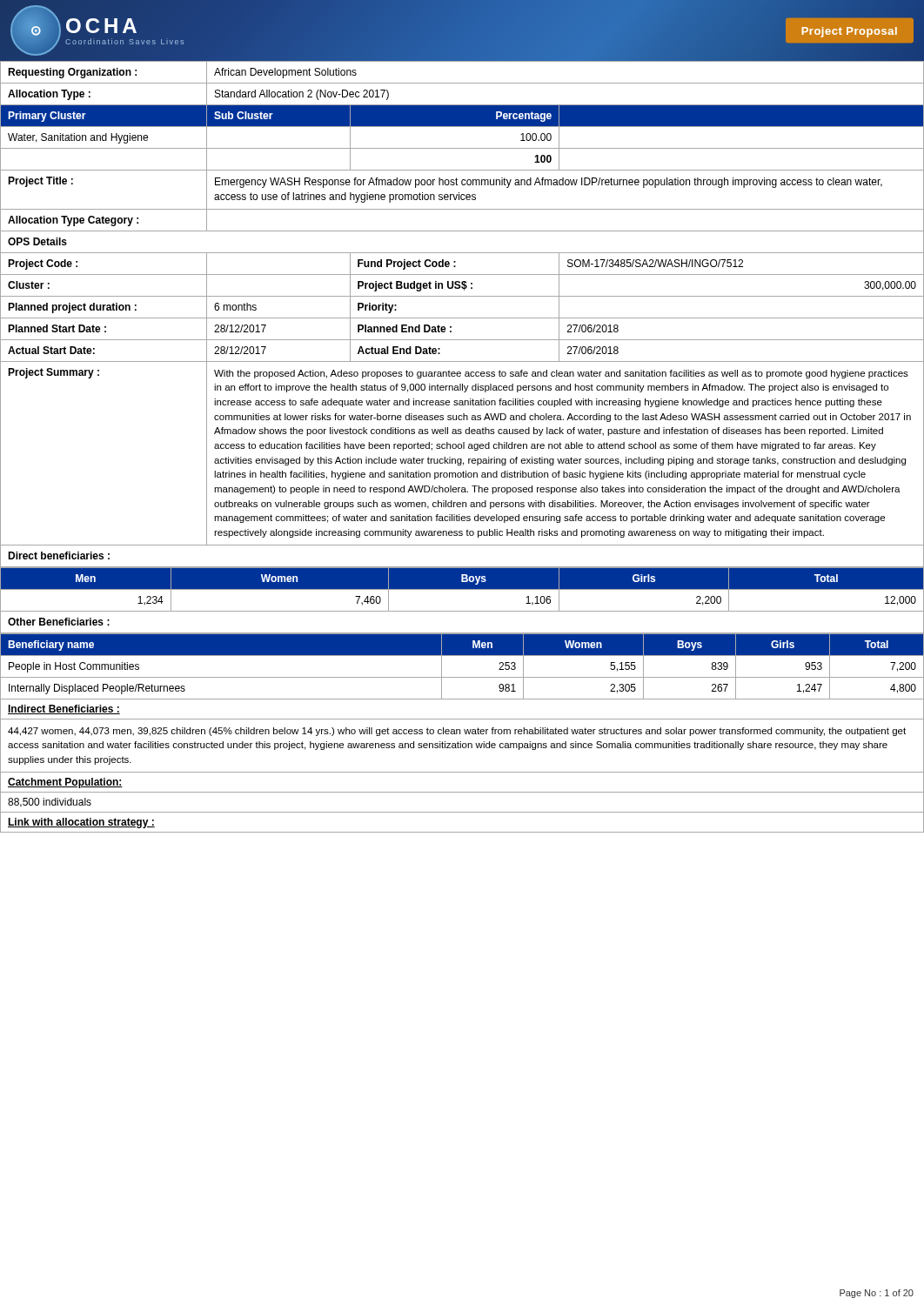
Task: Find the table that mentions "Project Code :"
Action: [x=462, y=263]
